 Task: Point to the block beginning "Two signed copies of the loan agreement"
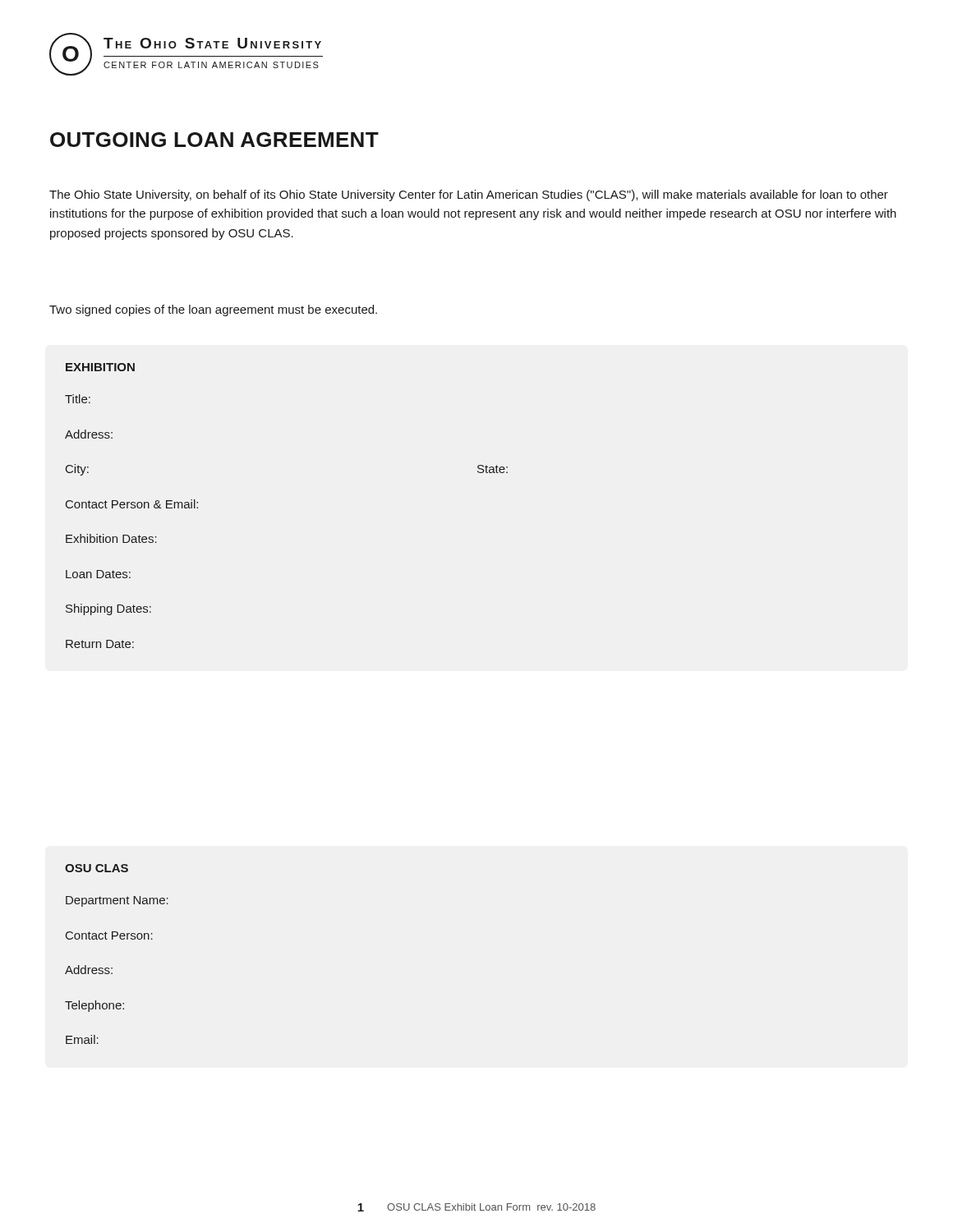214,309
